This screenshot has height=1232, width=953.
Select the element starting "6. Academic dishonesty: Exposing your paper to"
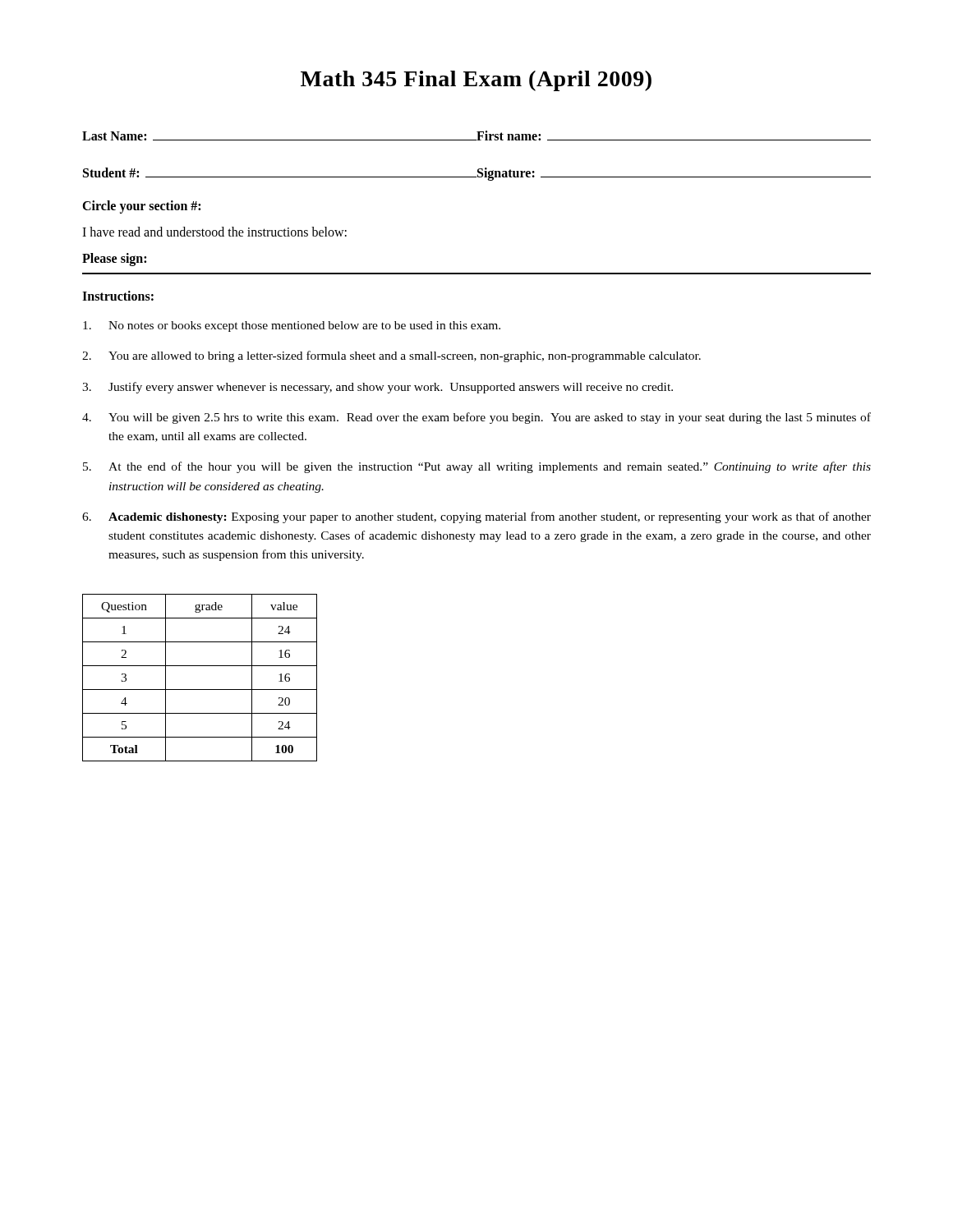coord(476,535)
